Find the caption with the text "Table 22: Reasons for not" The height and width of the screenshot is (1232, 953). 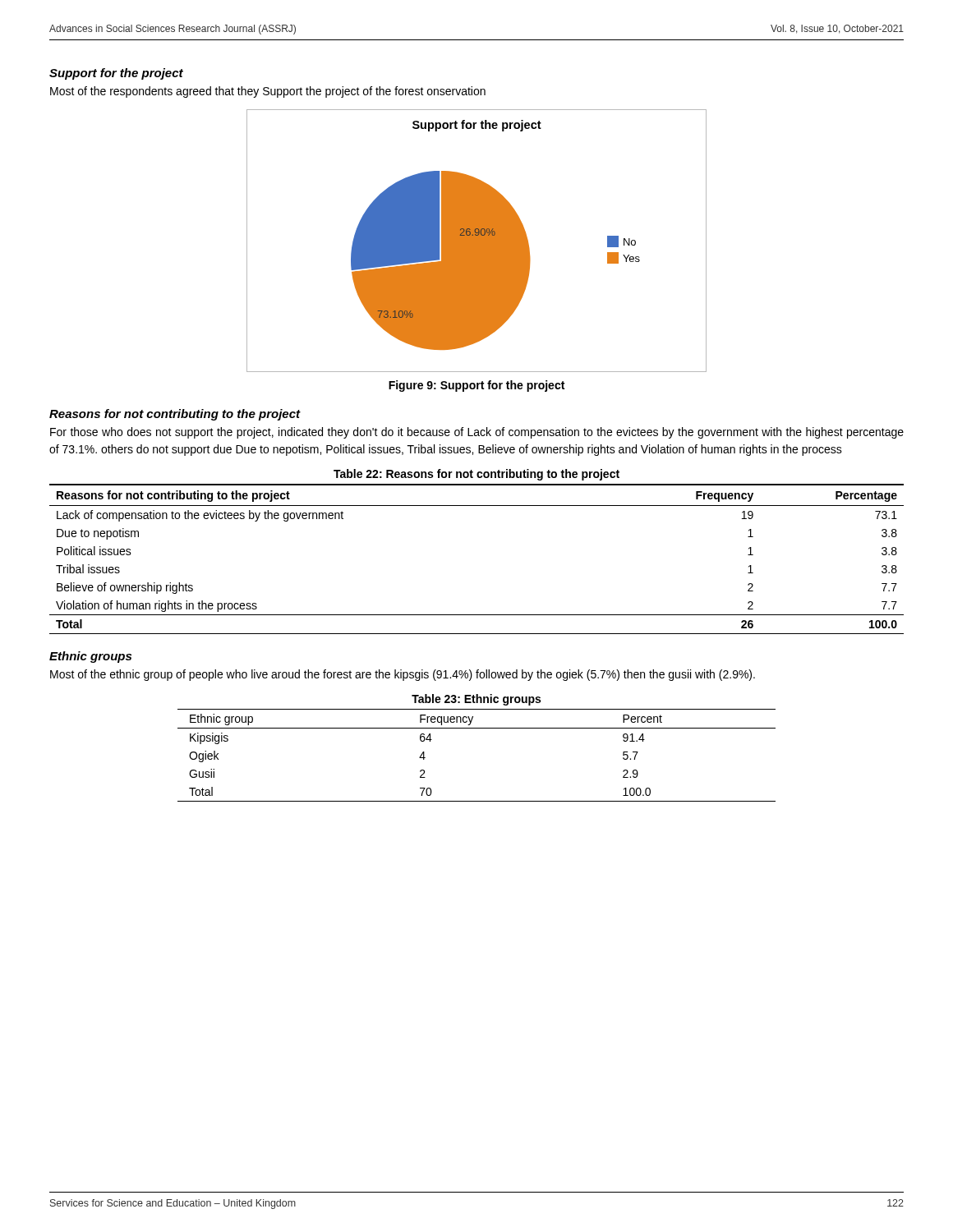pos(476,474)
